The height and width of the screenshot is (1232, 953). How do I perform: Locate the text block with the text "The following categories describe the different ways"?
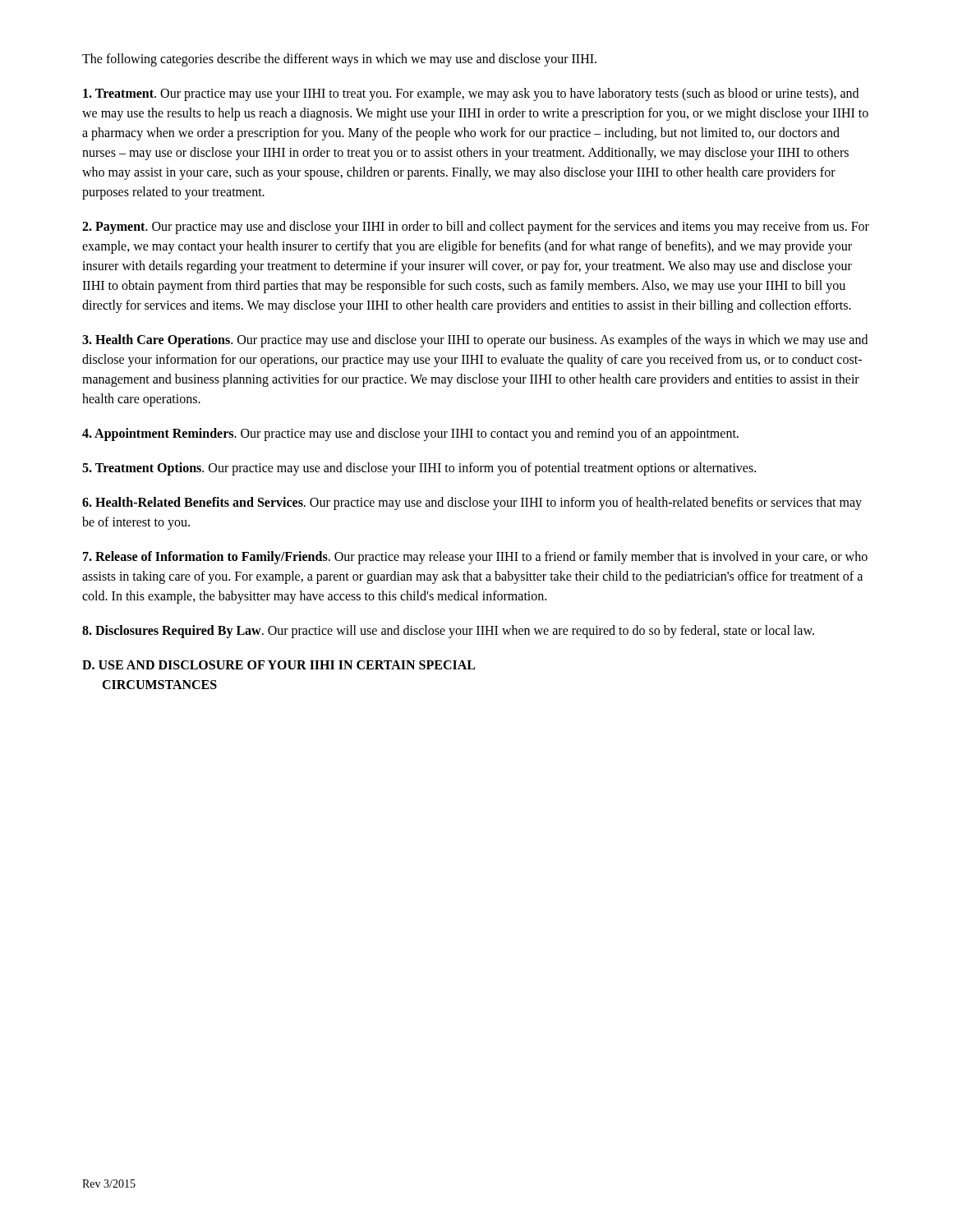pos(340,59)
